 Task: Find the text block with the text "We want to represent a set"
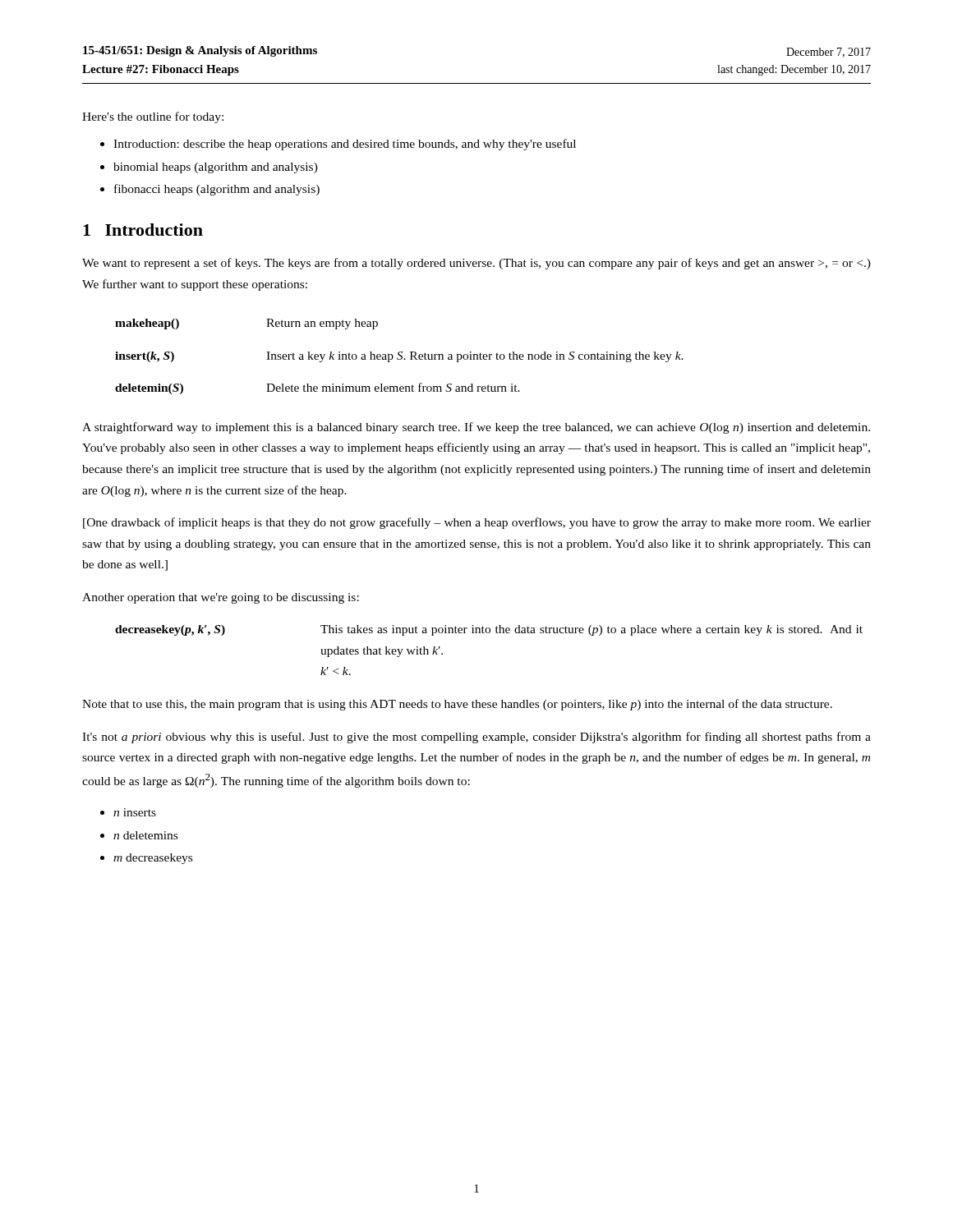(x=476, y=273)
